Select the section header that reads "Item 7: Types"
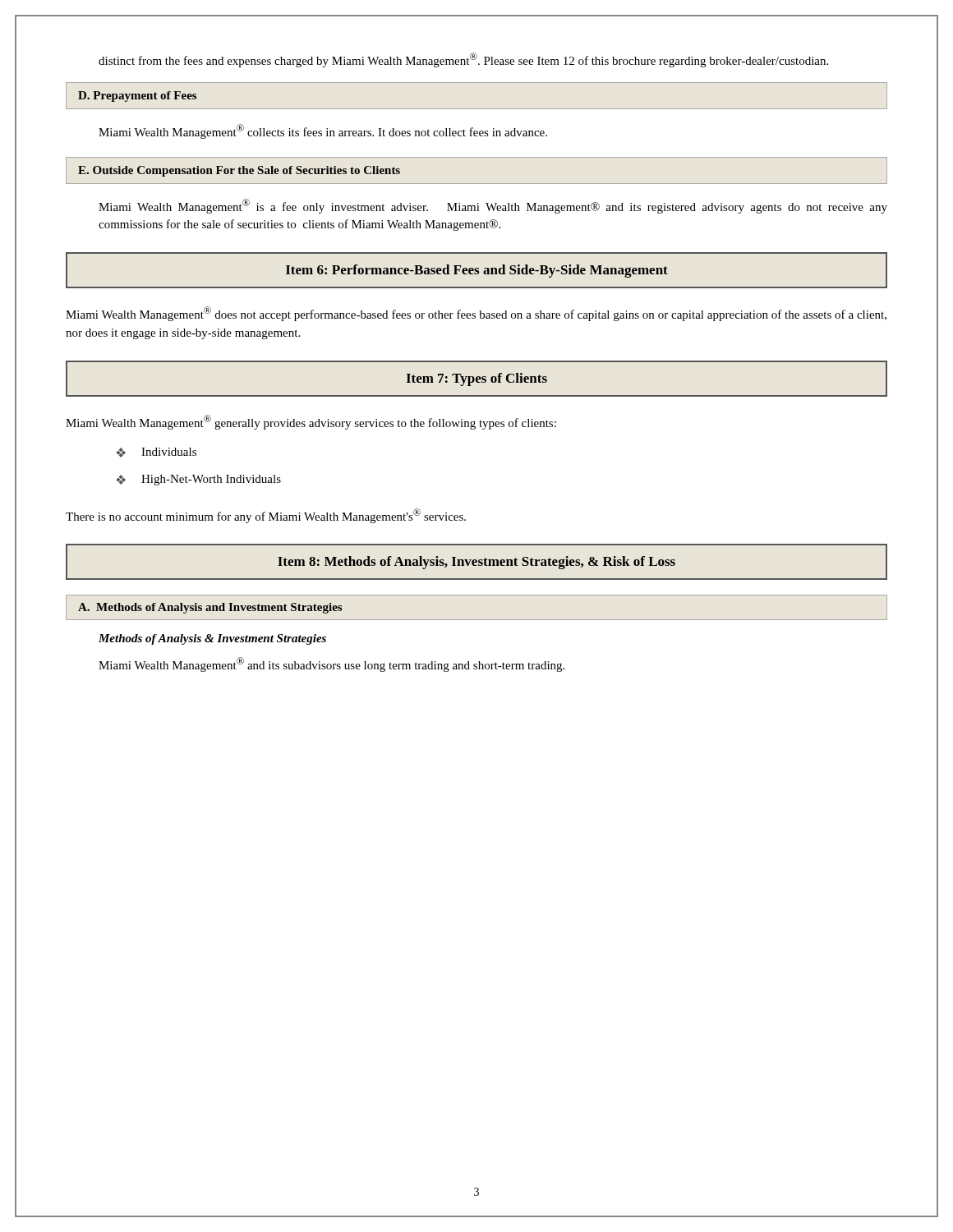Screen dimensions: 1232x953 [476, 378]
